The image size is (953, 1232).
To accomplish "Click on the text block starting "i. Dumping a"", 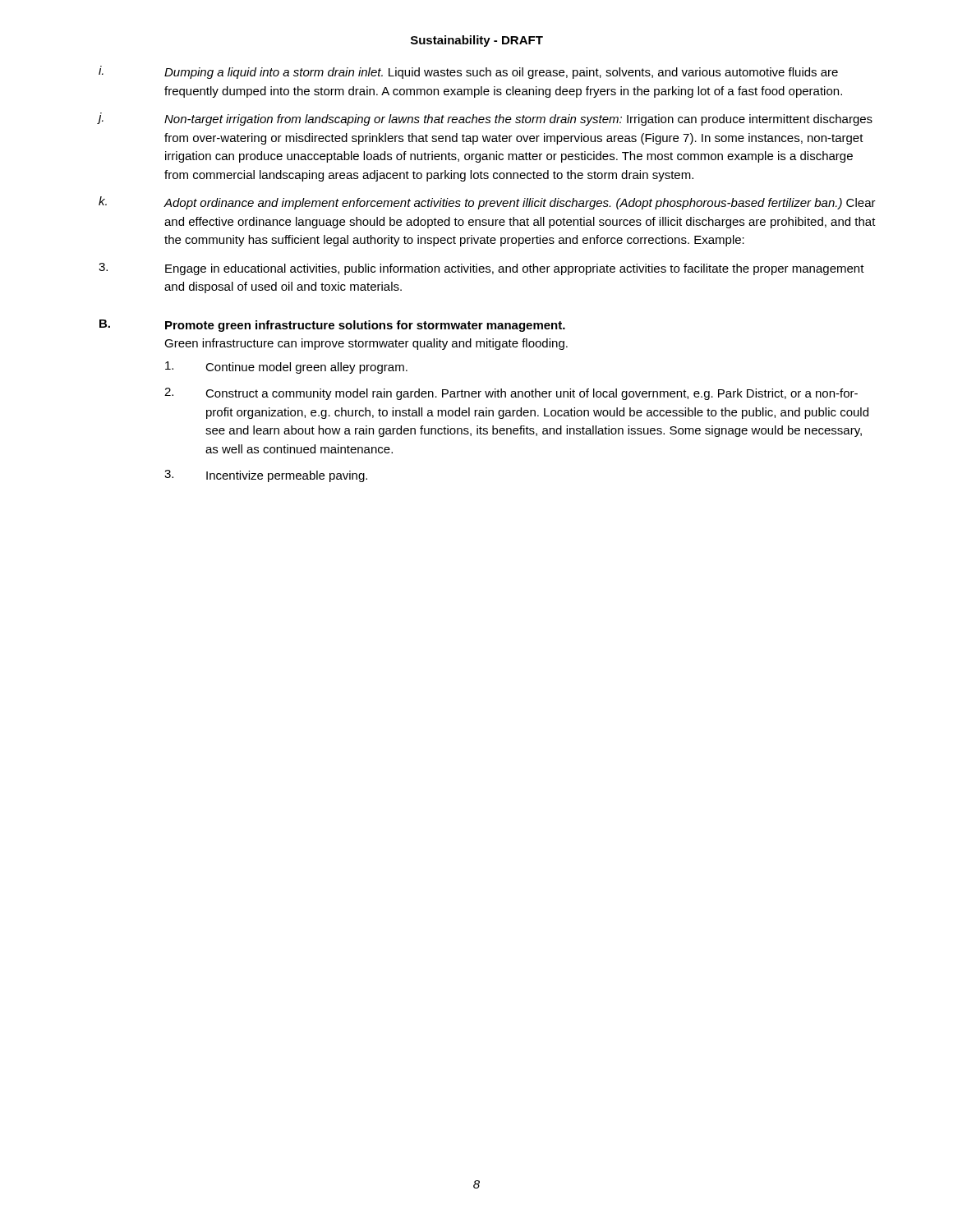I will click(x=489, y=82).
